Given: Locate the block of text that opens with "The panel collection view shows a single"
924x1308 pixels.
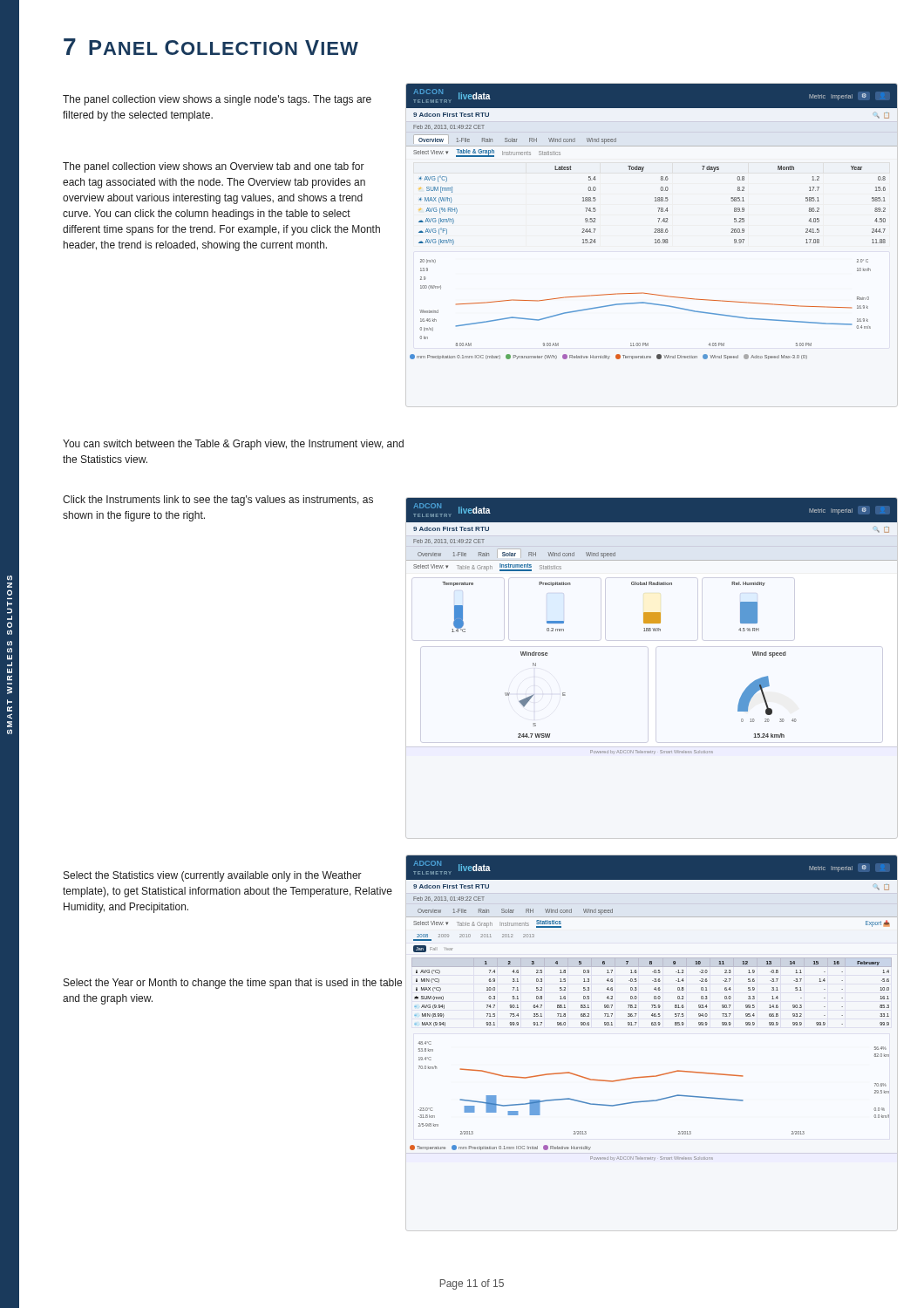Looking at the screenshot, I should click(224, 107).
